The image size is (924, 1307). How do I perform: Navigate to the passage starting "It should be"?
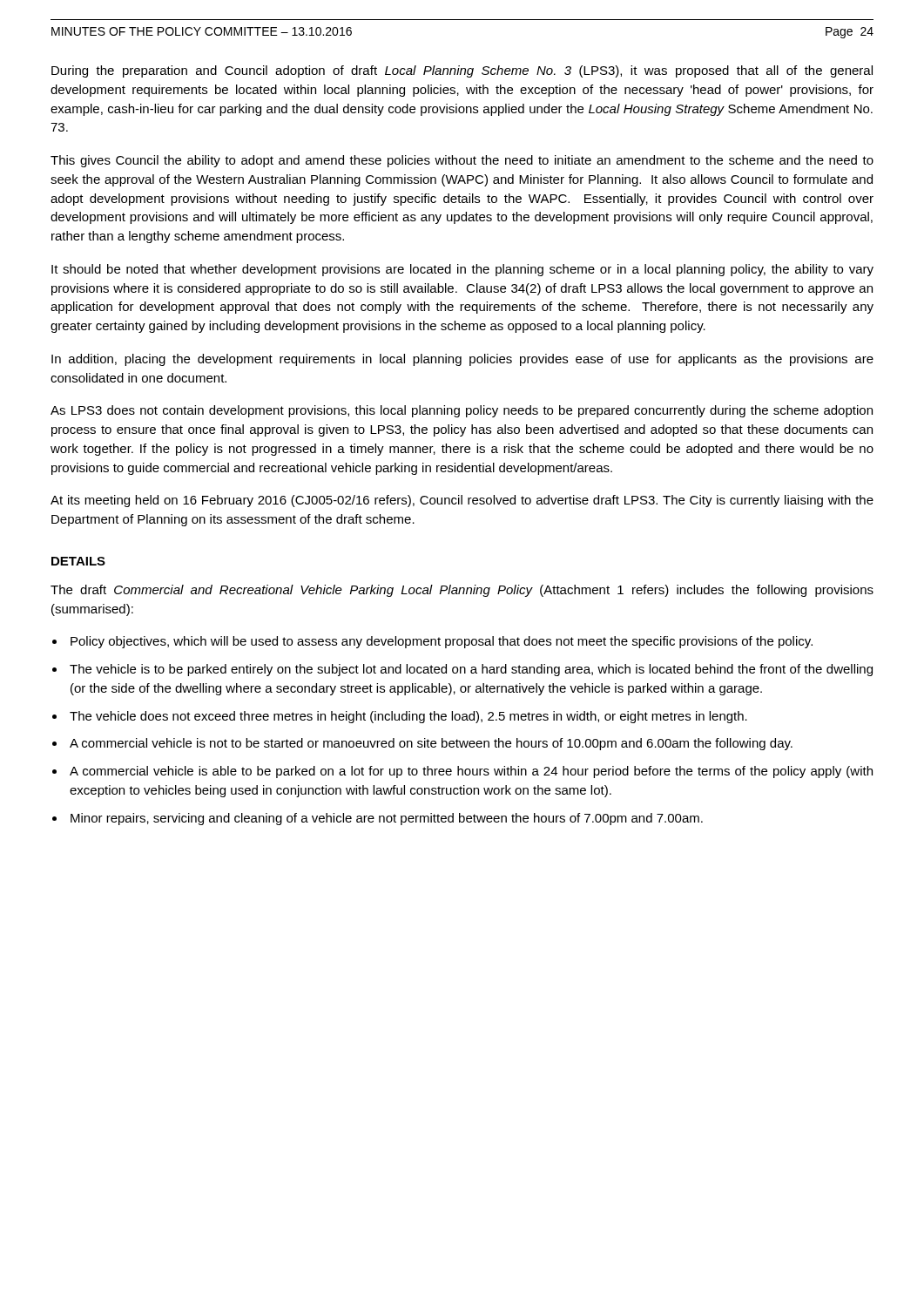(x=462, y=297)
